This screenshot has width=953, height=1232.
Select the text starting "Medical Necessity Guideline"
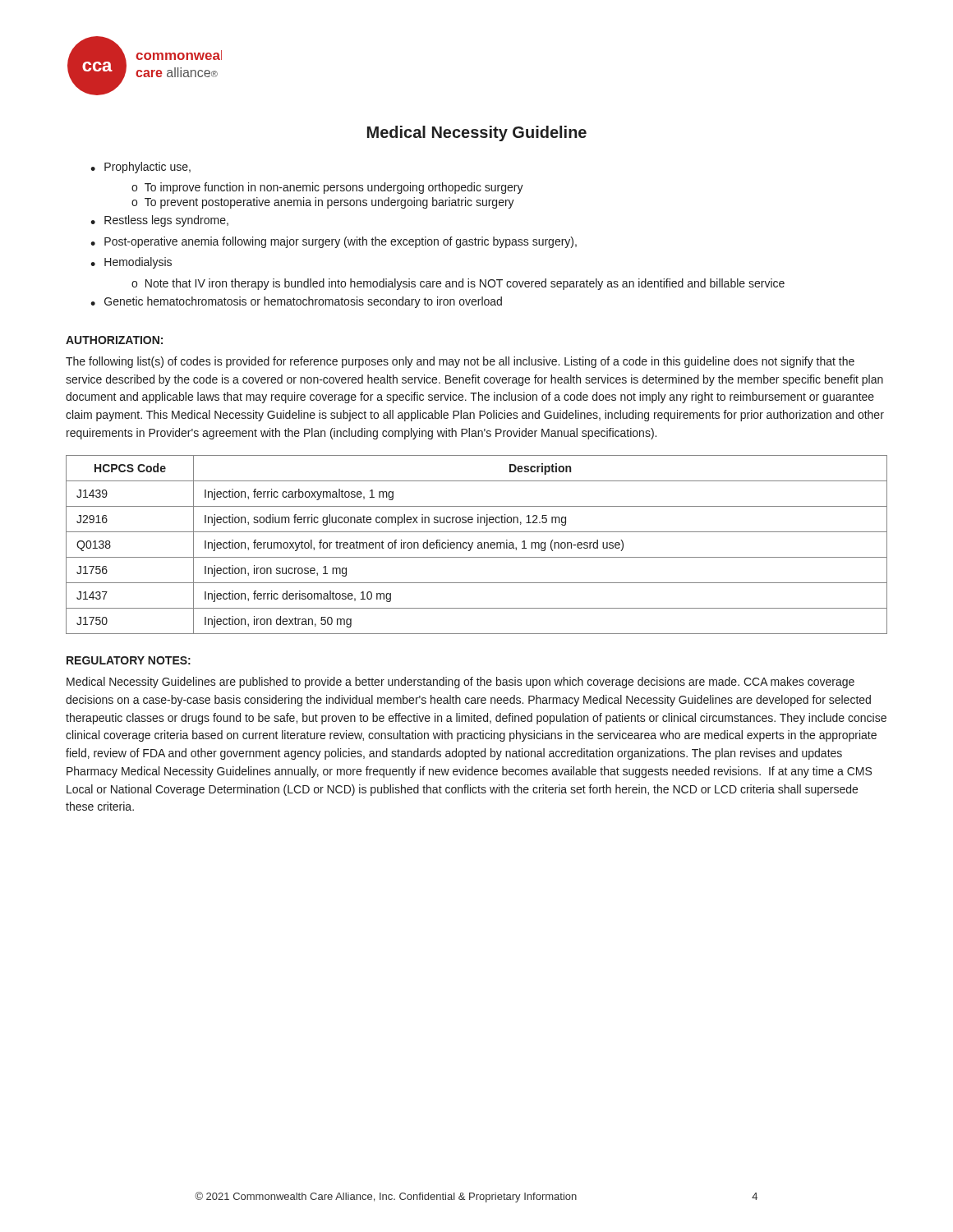click(476, 133)
